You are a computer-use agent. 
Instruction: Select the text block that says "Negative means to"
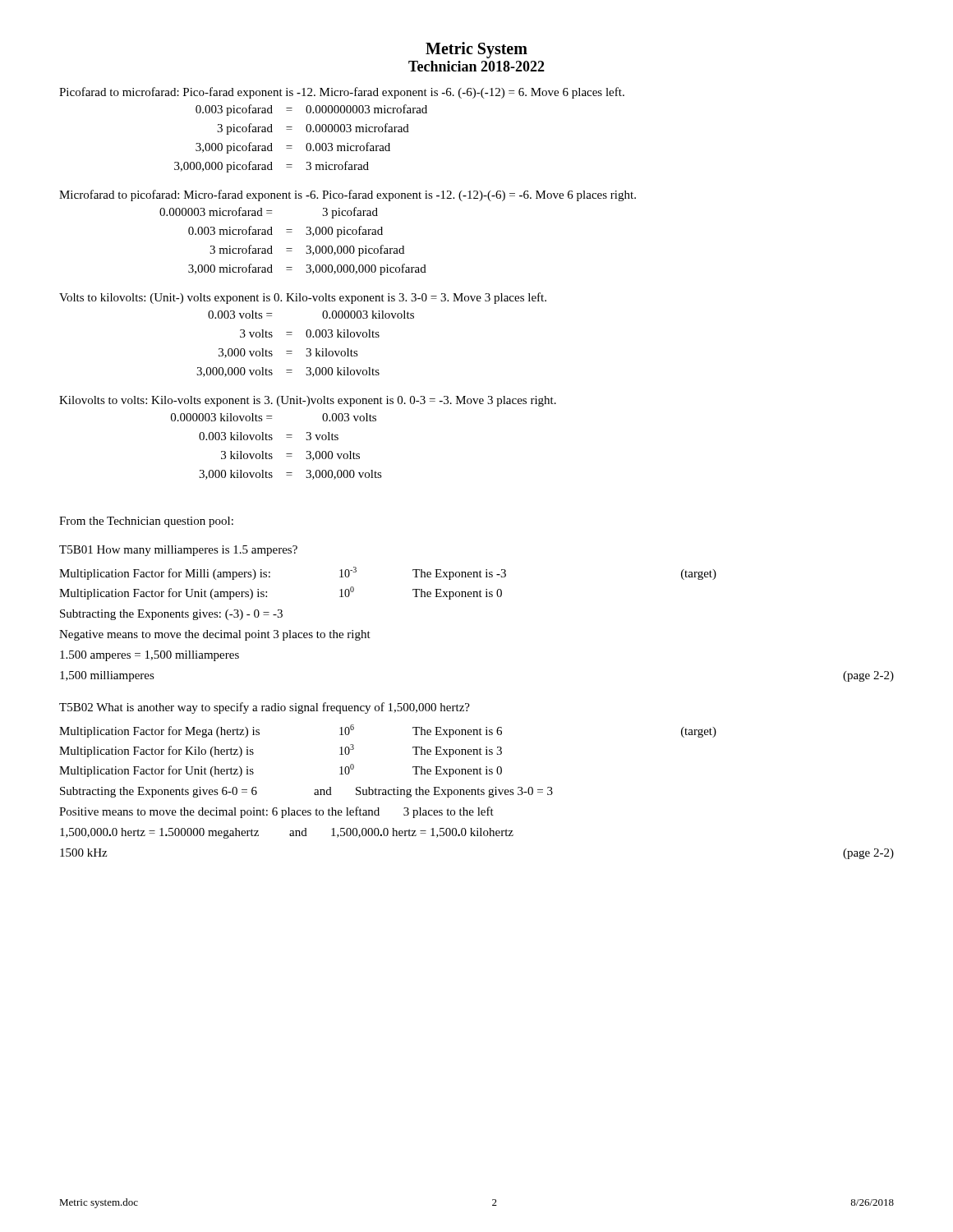[215, 634]
